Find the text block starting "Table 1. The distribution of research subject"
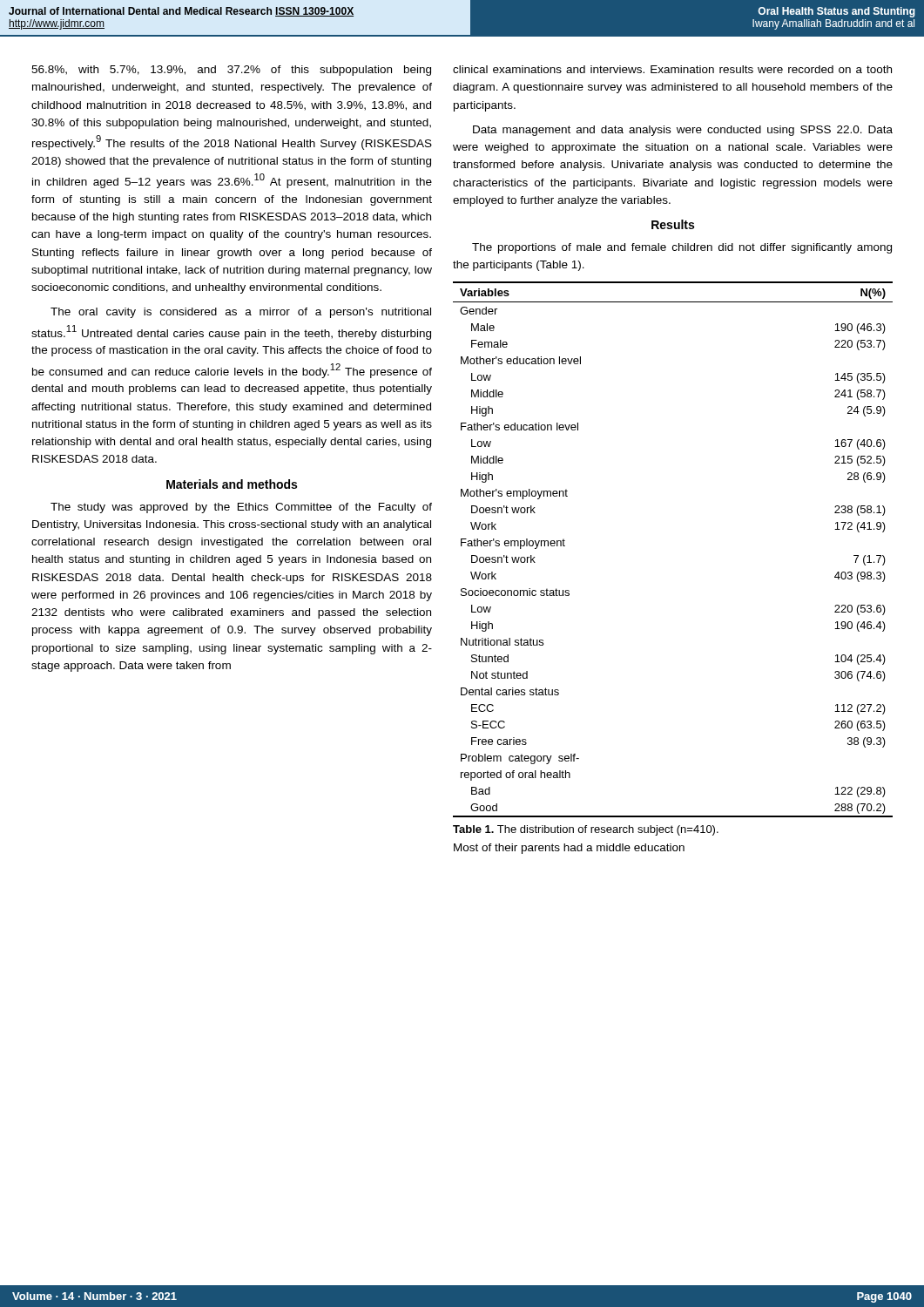The height and width of the screenshot is (1307, 924). 586,829
